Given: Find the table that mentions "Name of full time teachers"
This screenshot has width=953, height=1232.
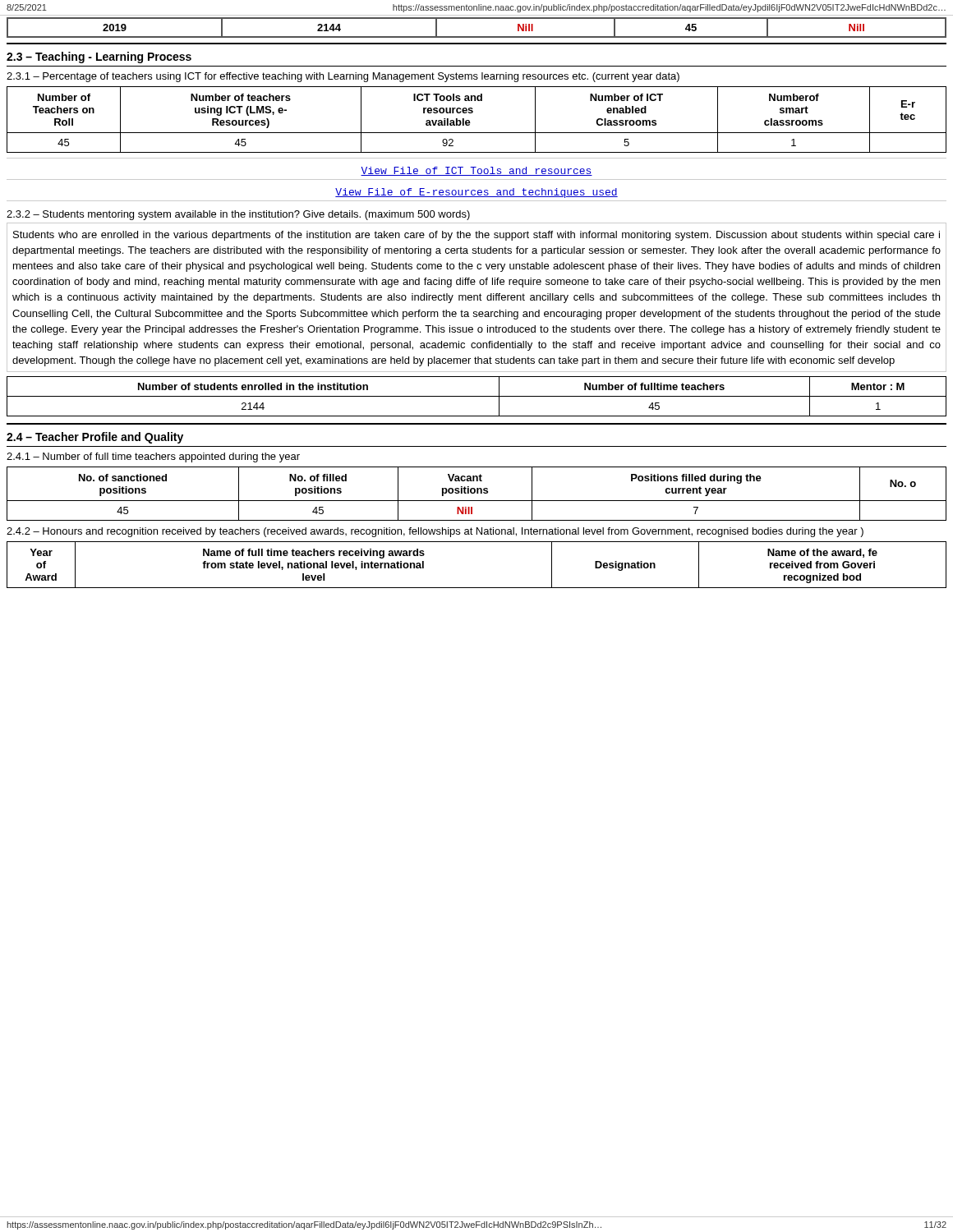Looking at the screenshot, I should [476, 565].
